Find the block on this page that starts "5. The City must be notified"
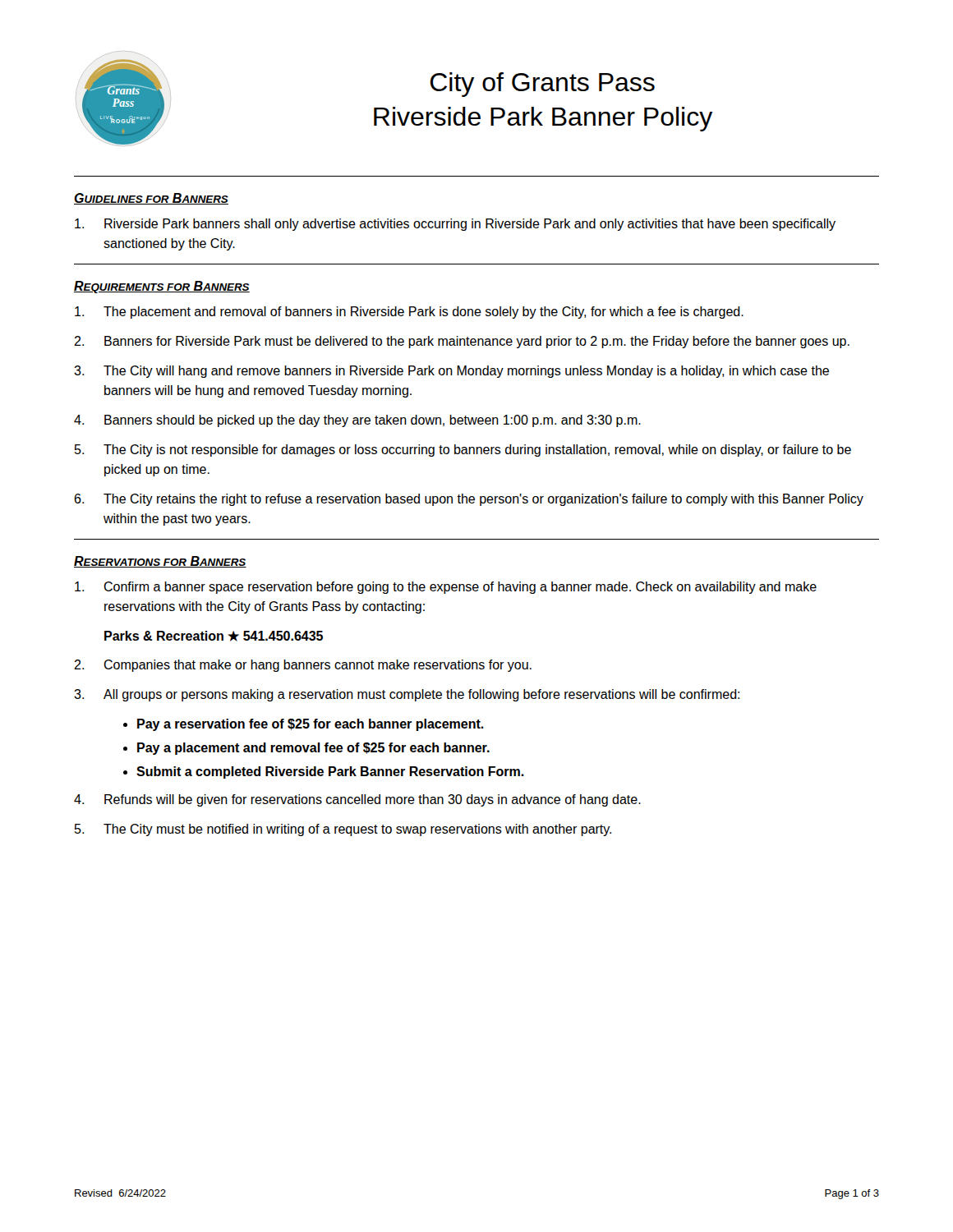This screenshot has width=953, height=1232. coord(476,830)
